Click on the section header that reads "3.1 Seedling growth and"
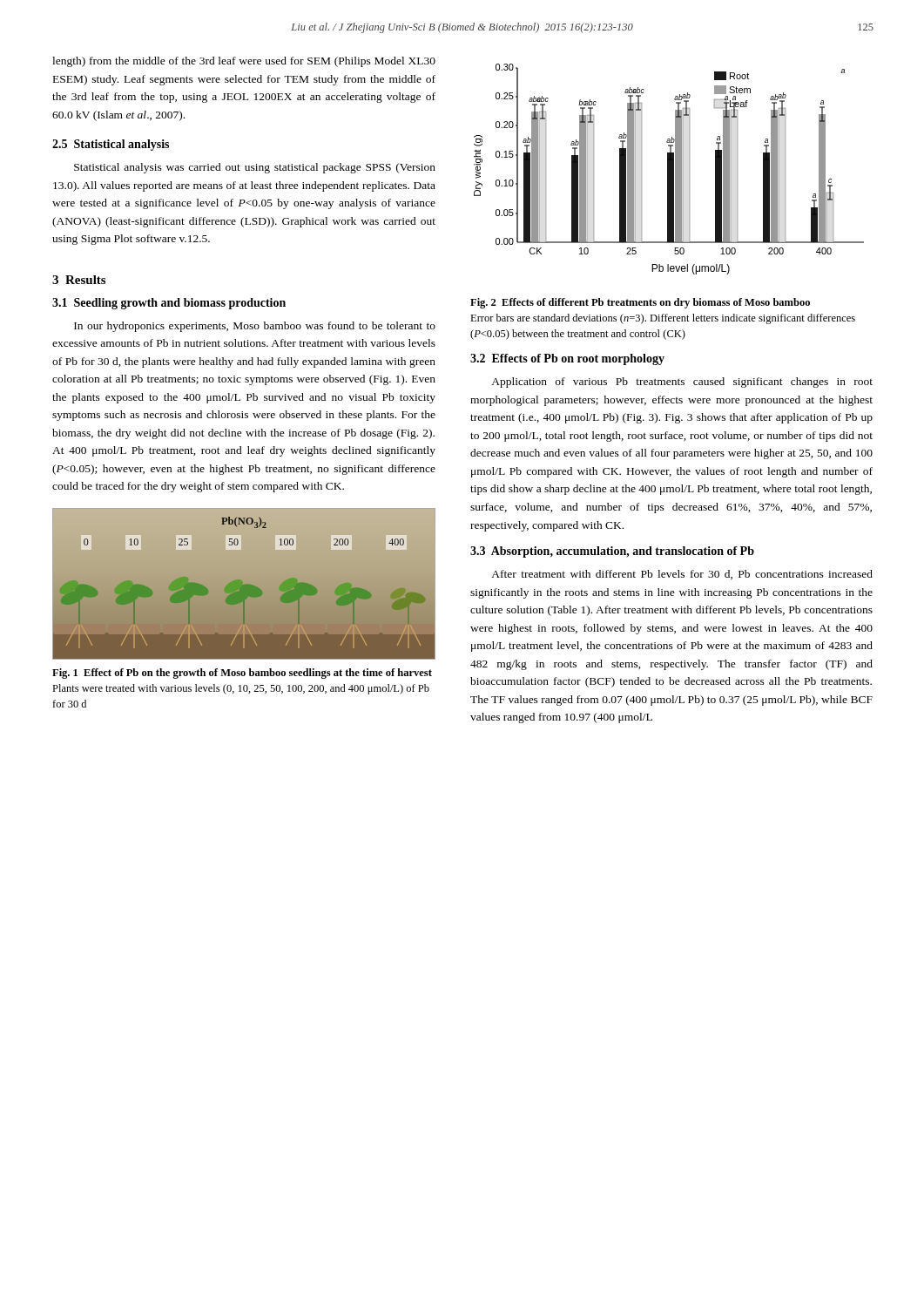The image size is (924, 1307). [x=169, y=302]
